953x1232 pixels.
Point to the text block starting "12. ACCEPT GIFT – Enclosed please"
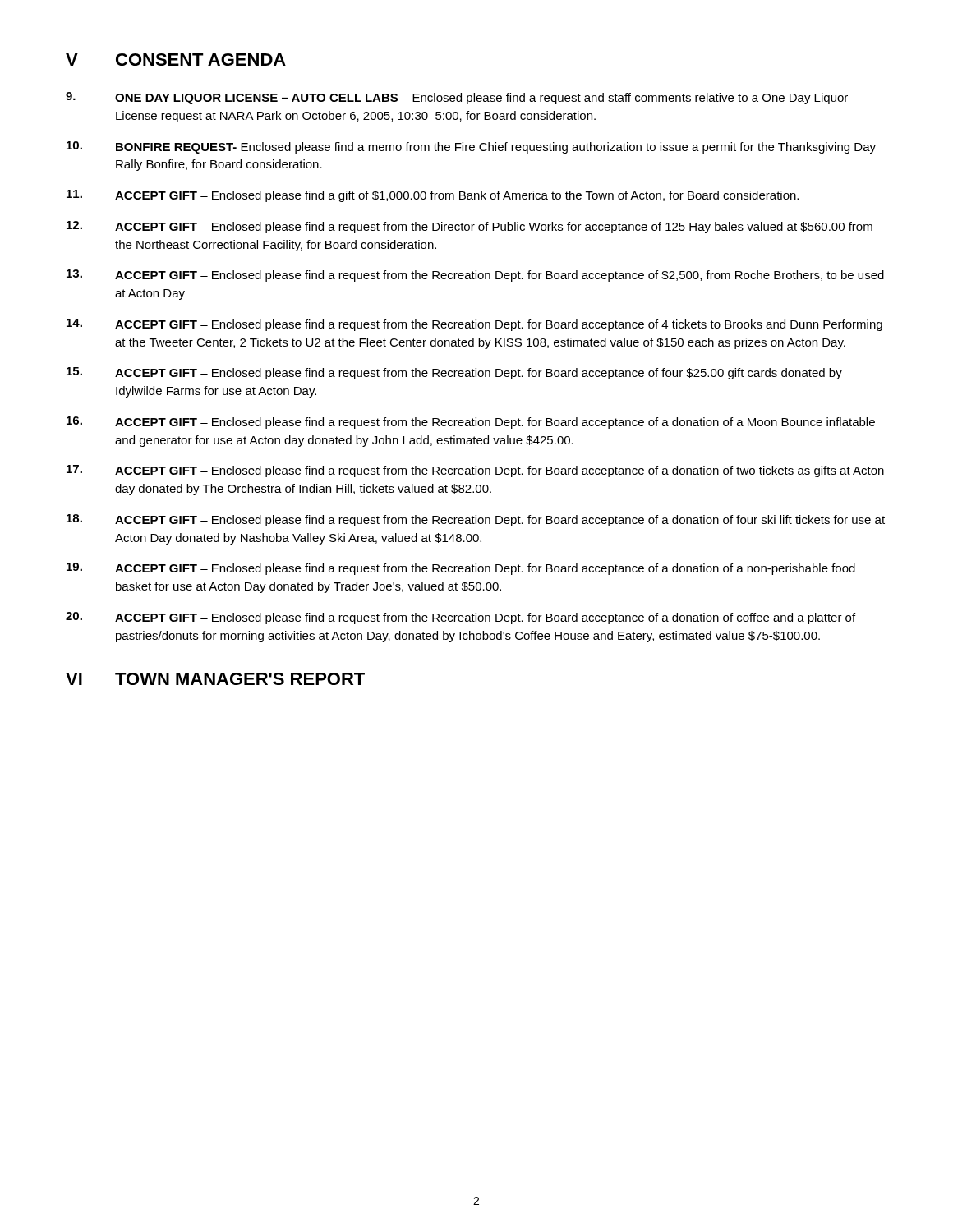[x=476, y=235]
